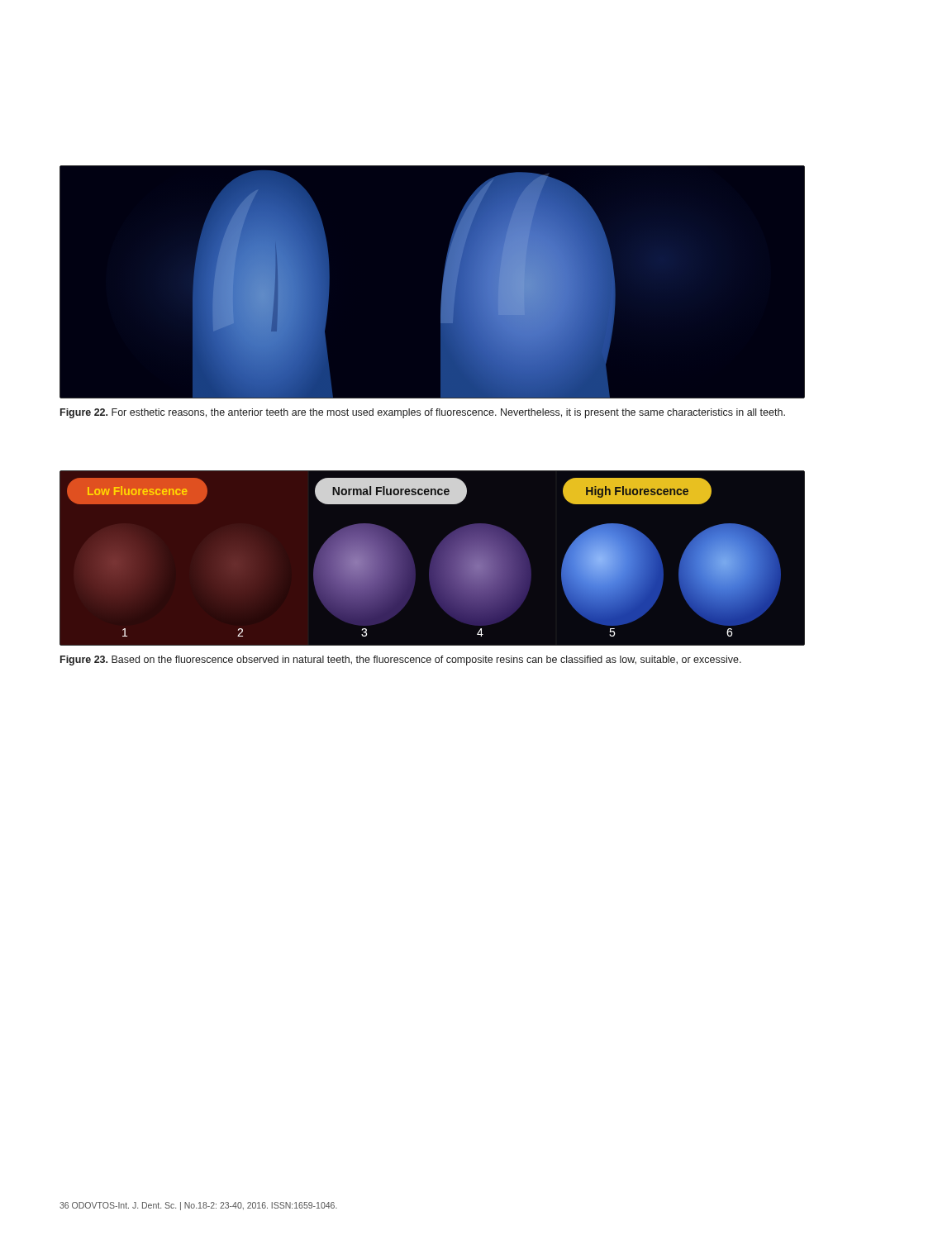Point to the caption beginning "Figure 23. Based"
952x1240 pixels.
(x=401, y=659)
